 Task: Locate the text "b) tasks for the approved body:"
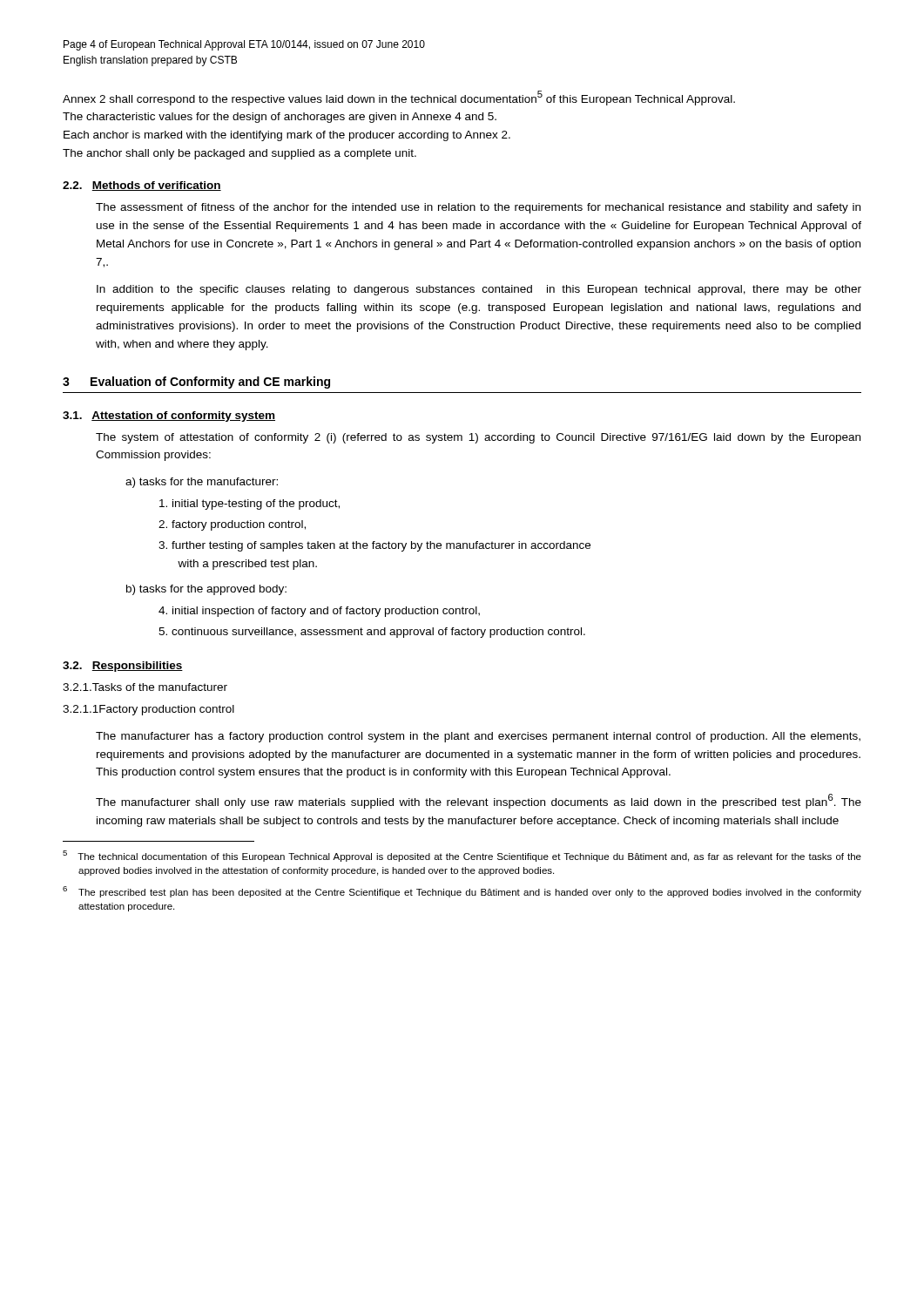pyautogui.click(x=206, y=589)
